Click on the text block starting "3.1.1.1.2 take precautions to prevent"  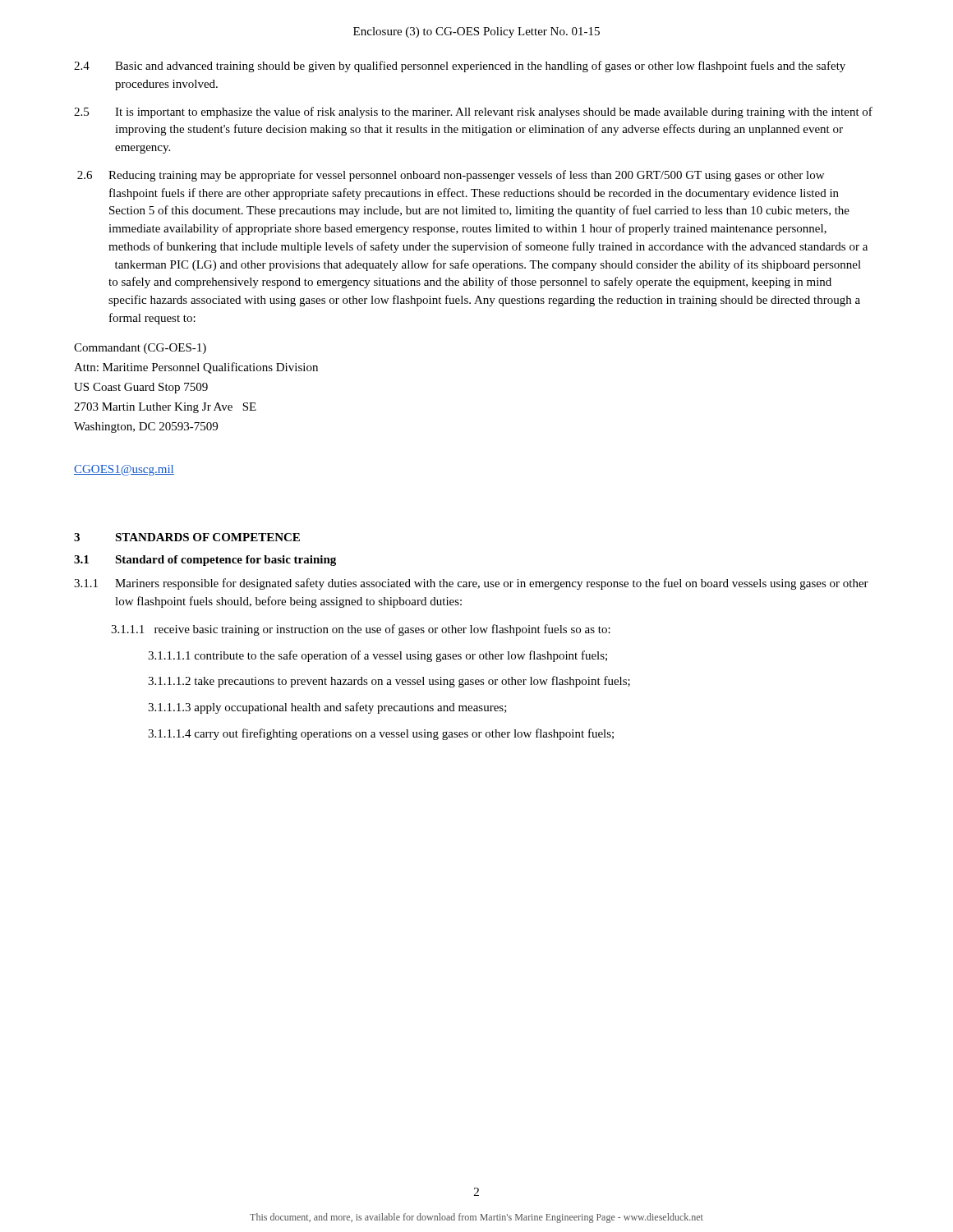pyautogui.click(x=389, y=681)
